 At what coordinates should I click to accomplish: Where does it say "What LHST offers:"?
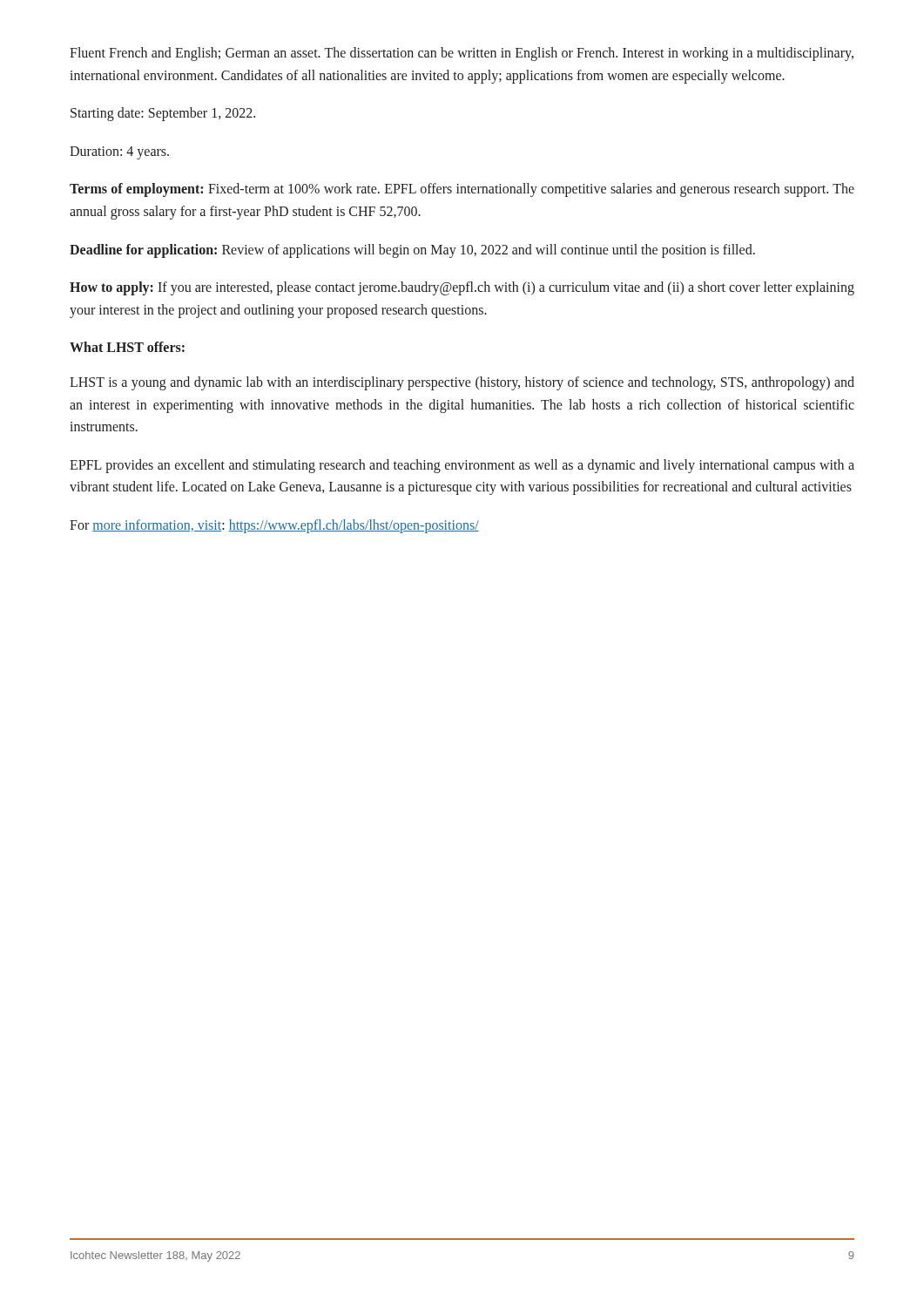click(x=128, y=348)
